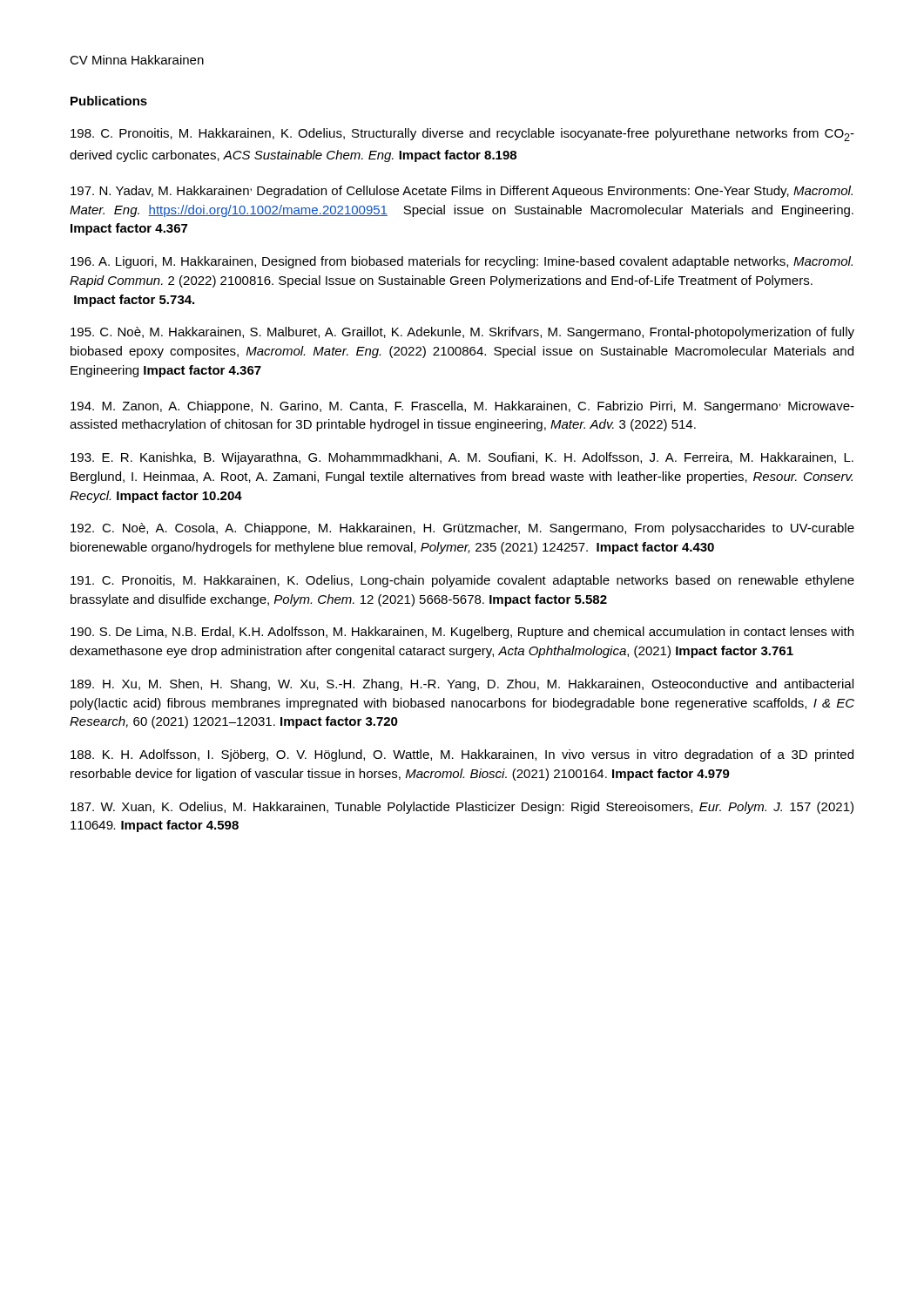Find the block on this page that starts "187. W. Xuan, K."
Screen dimensions: 1307x924
pos(462,816)
